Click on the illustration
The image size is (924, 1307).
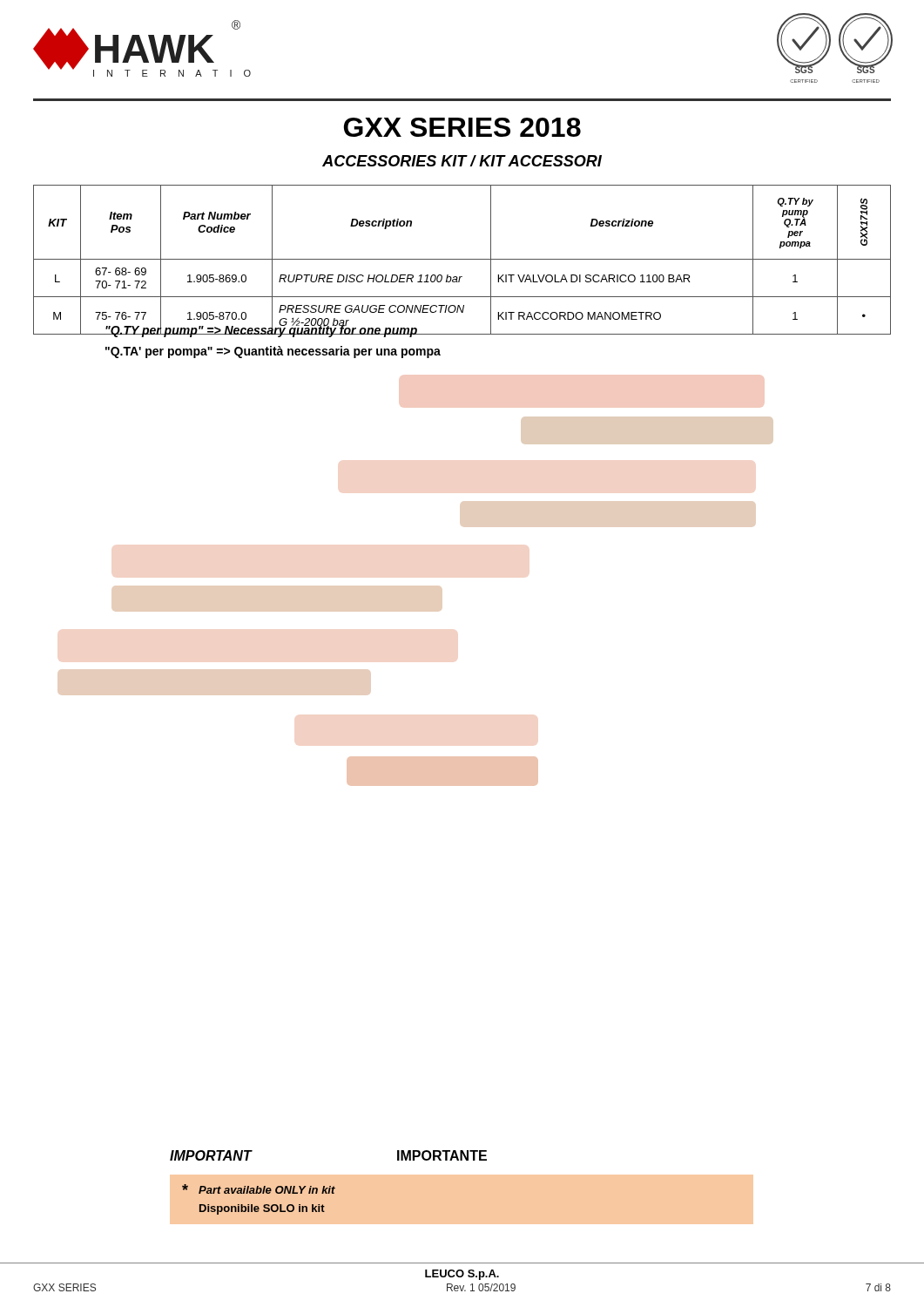click(462, 601)
